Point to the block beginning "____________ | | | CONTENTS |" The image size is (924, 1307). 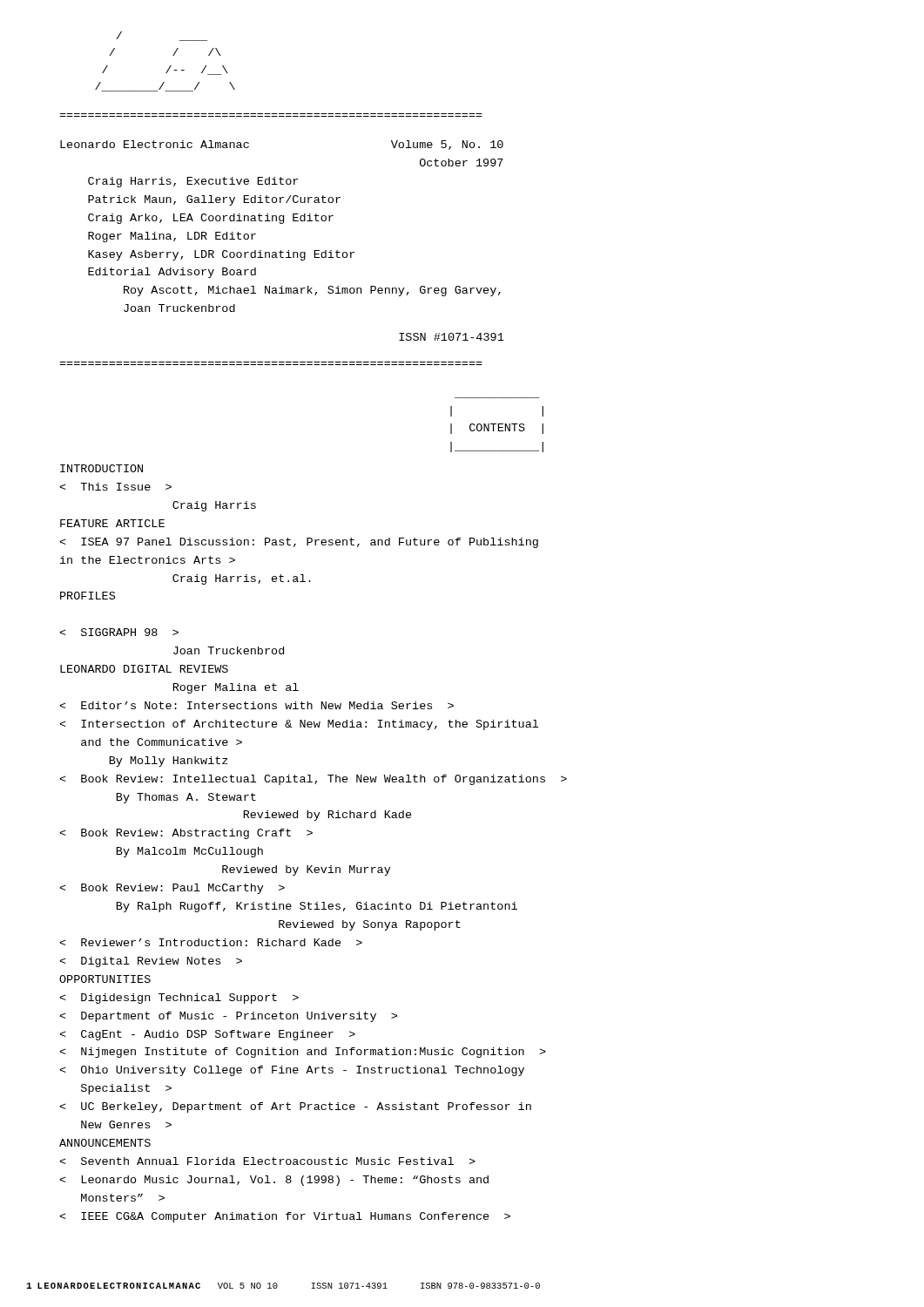tap(451, 420)
